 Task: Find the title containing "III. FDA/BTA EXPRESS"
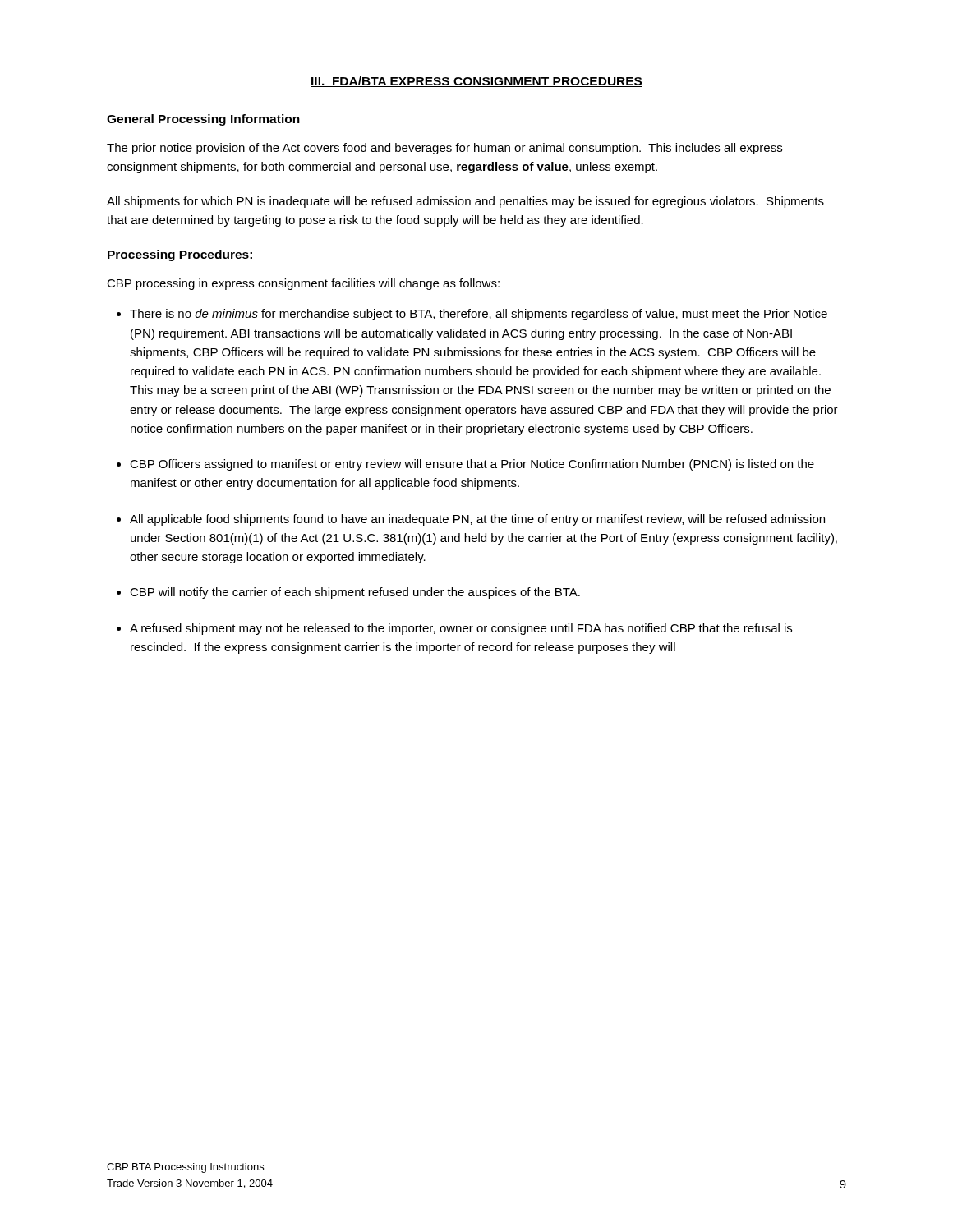coord(476,81)
